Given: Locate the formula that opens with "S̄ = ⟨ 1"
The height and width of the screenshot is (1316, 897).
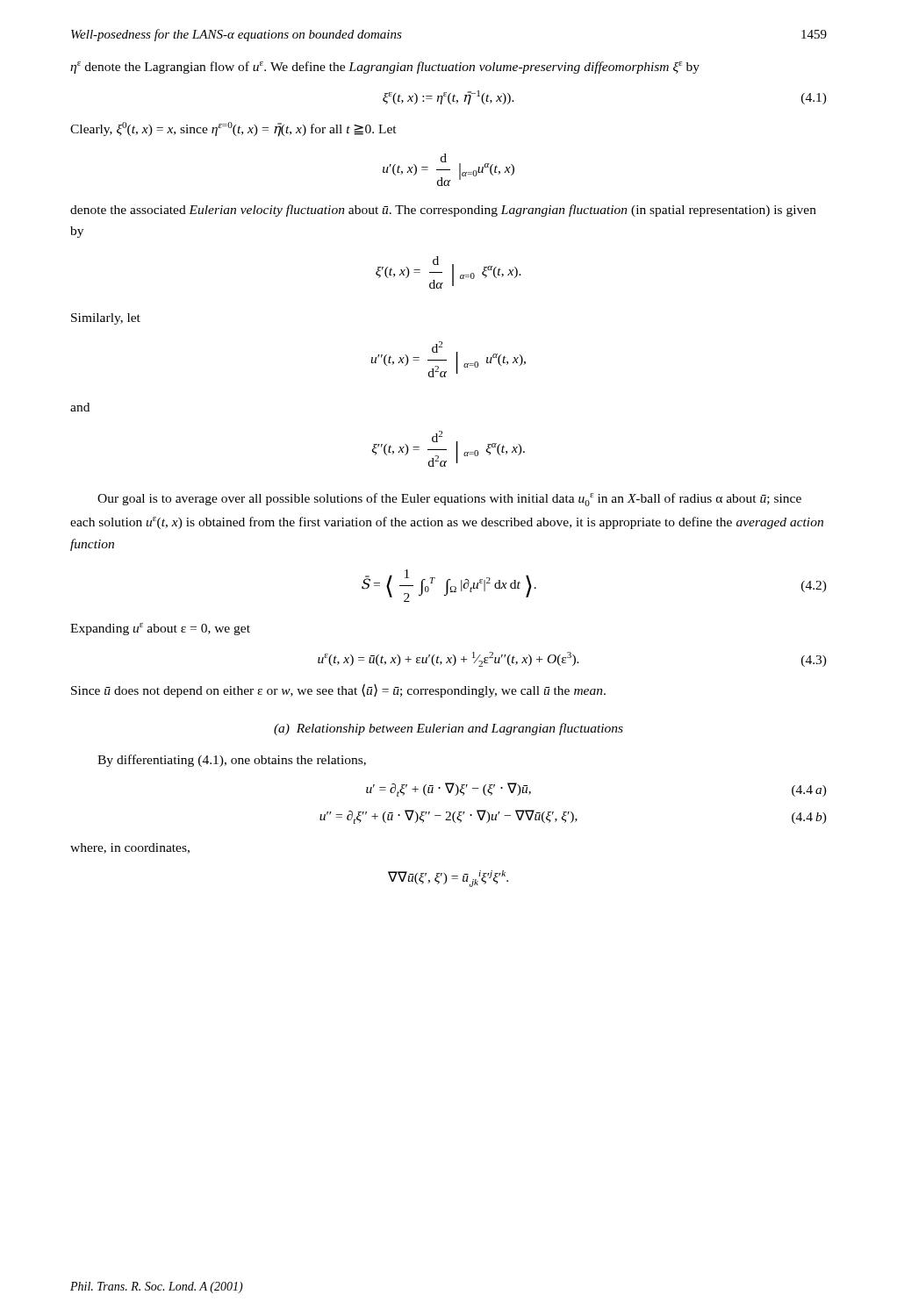Looking at the screenshot, I should 452,586.
